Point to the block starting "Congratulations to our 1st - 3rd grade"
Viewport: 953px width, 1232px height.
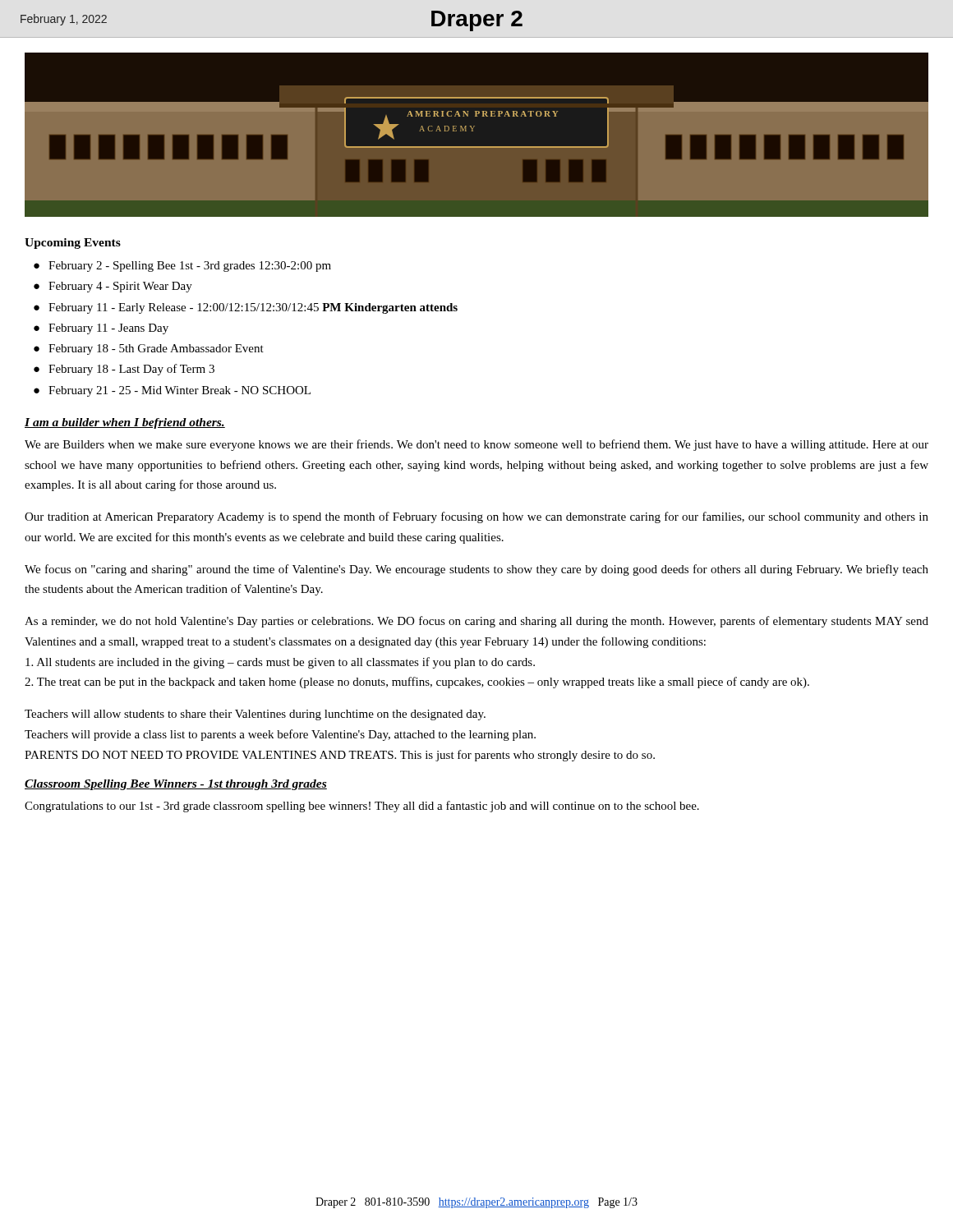pyautogui.click(x=362, y=806)
